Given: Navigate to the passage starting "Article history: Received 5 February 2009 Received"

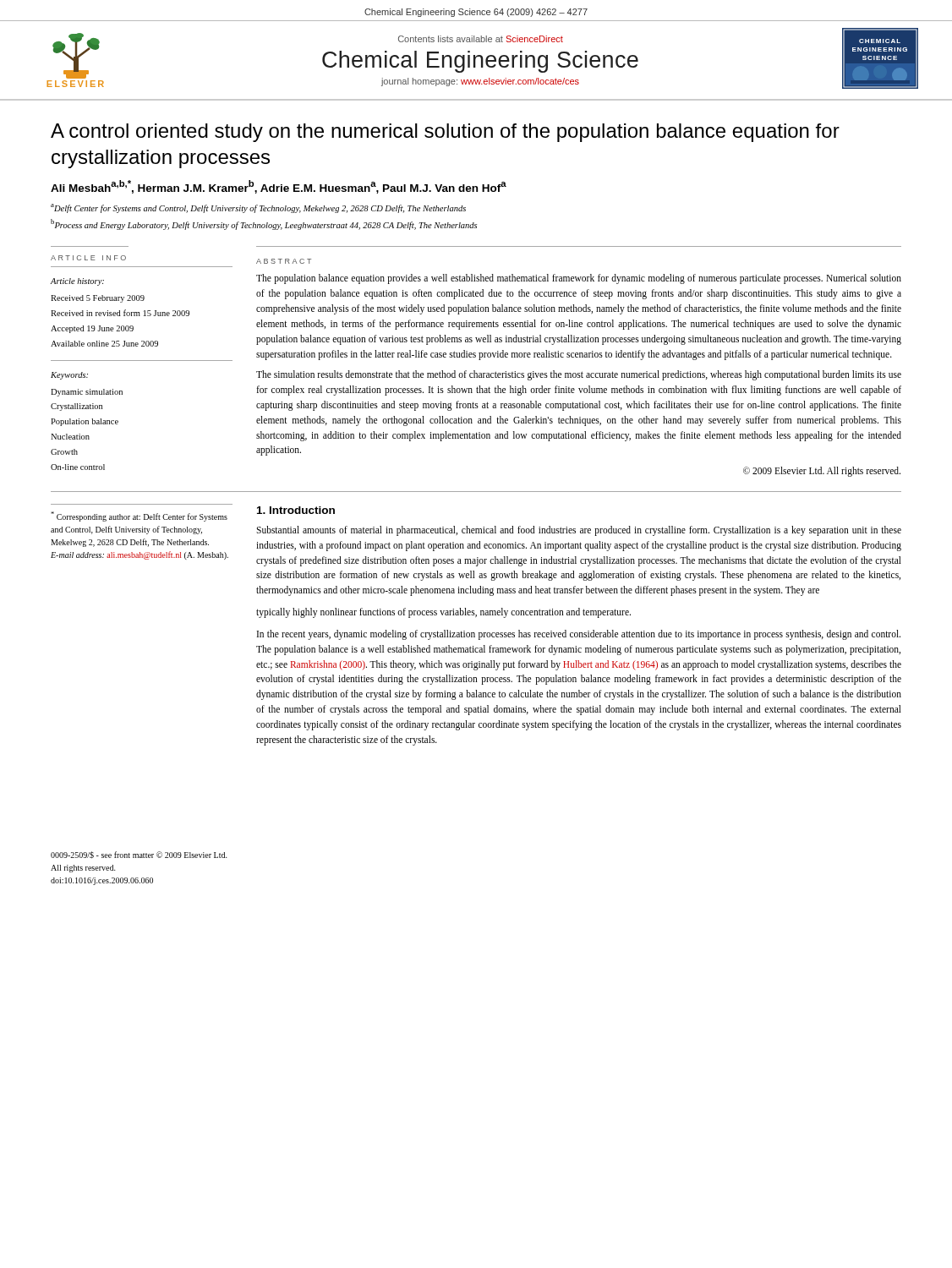Looking at the screenshot, I should tap(142, 313).
